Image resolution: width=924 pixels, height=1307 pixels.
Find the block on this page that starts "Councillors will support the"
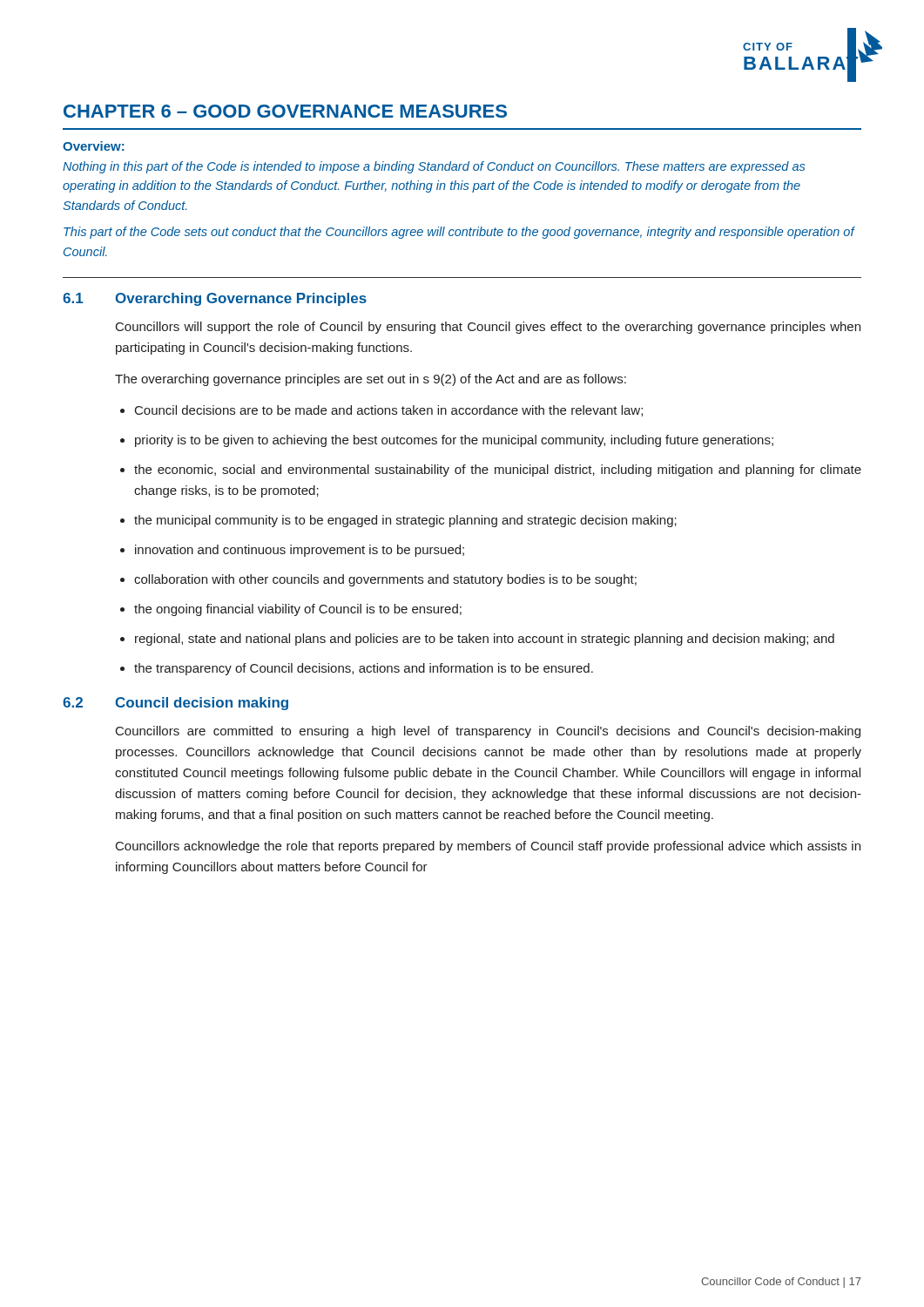click(x=488, y=337)
